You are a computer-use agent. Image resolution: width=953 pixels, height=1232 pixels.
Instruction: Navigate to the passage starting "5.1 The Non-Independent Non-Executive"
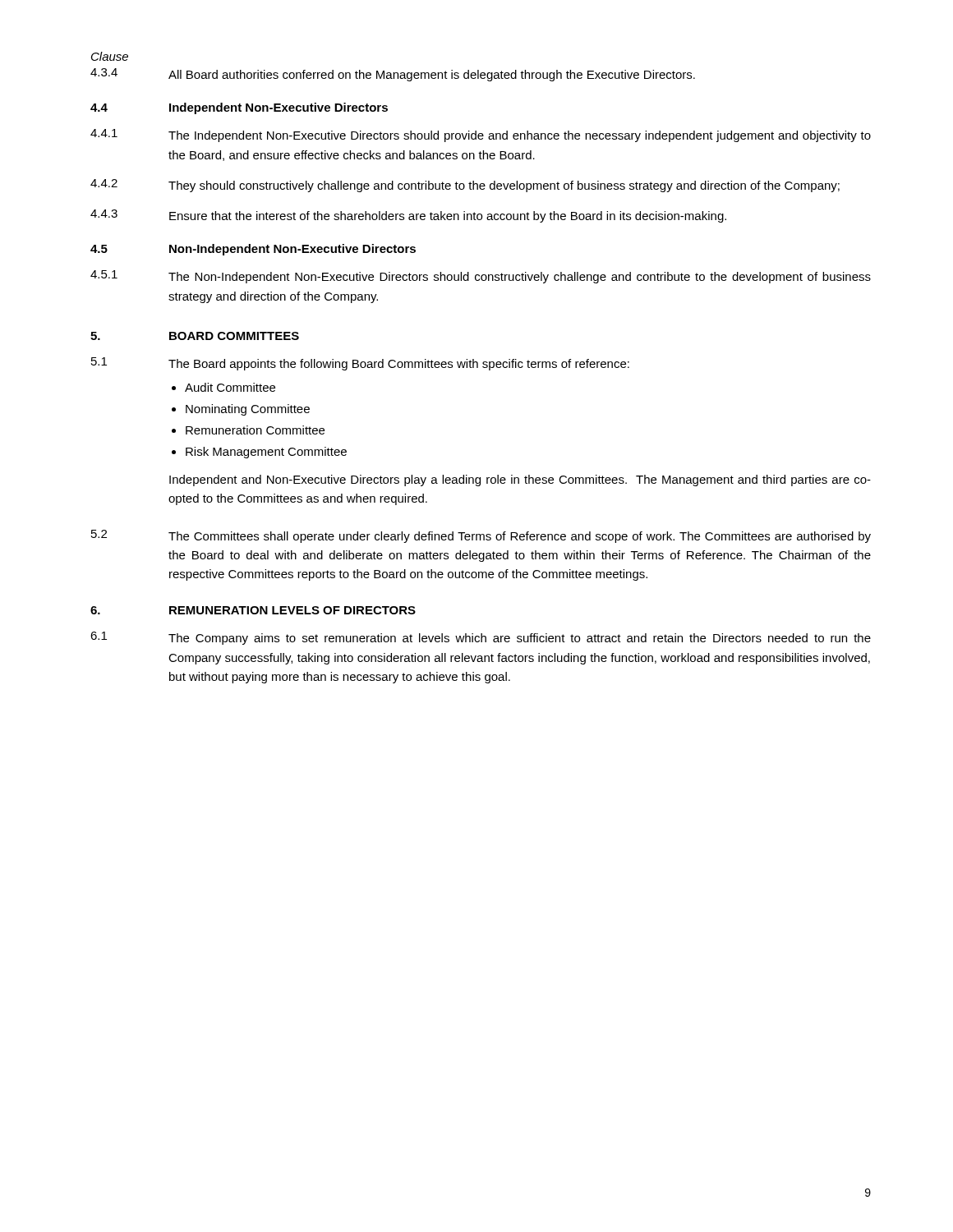(x=481, y=286)
